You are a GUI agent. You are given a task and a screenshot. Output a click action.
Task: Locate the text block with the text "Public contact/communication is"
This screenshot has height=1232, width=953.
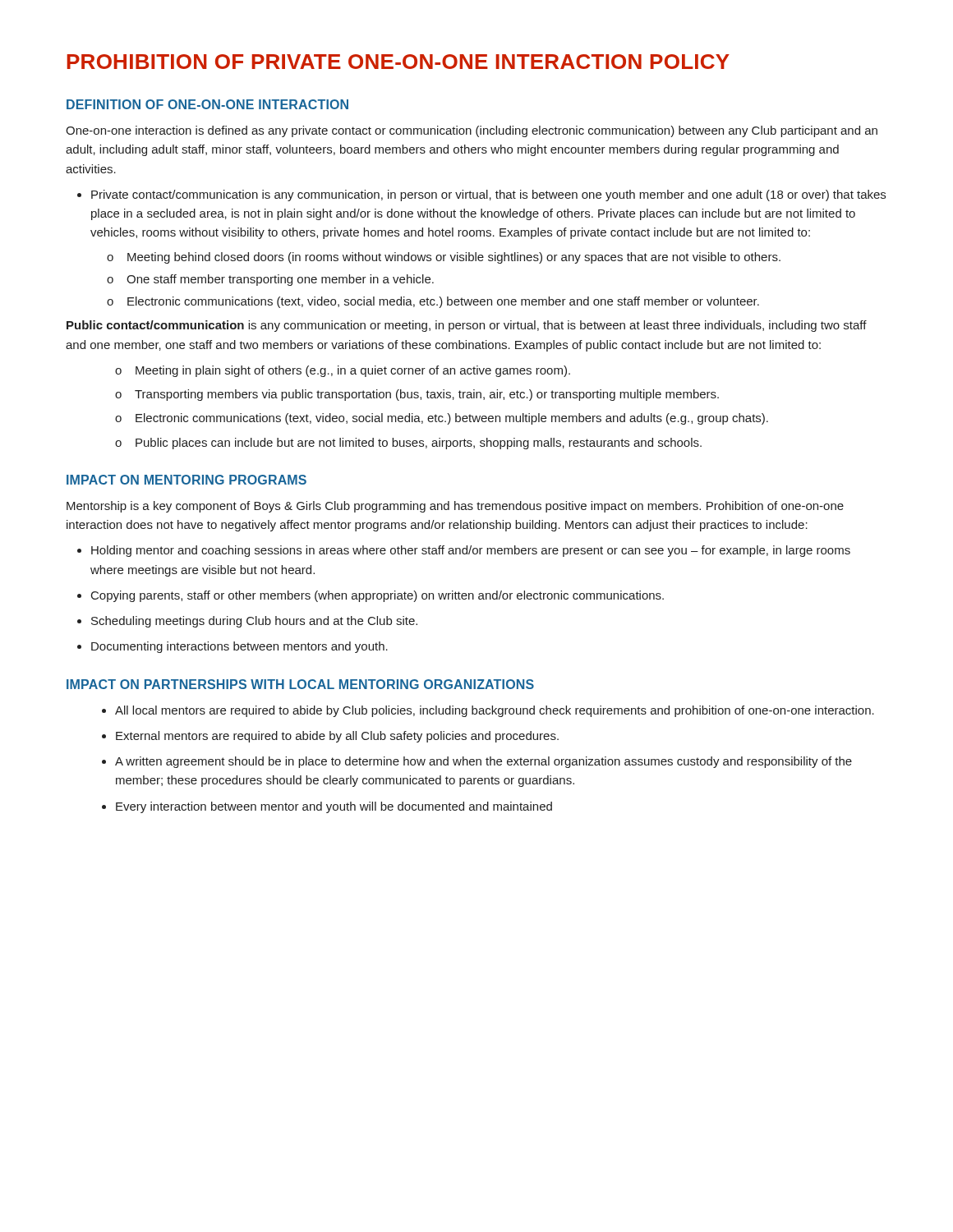[476, 335]
